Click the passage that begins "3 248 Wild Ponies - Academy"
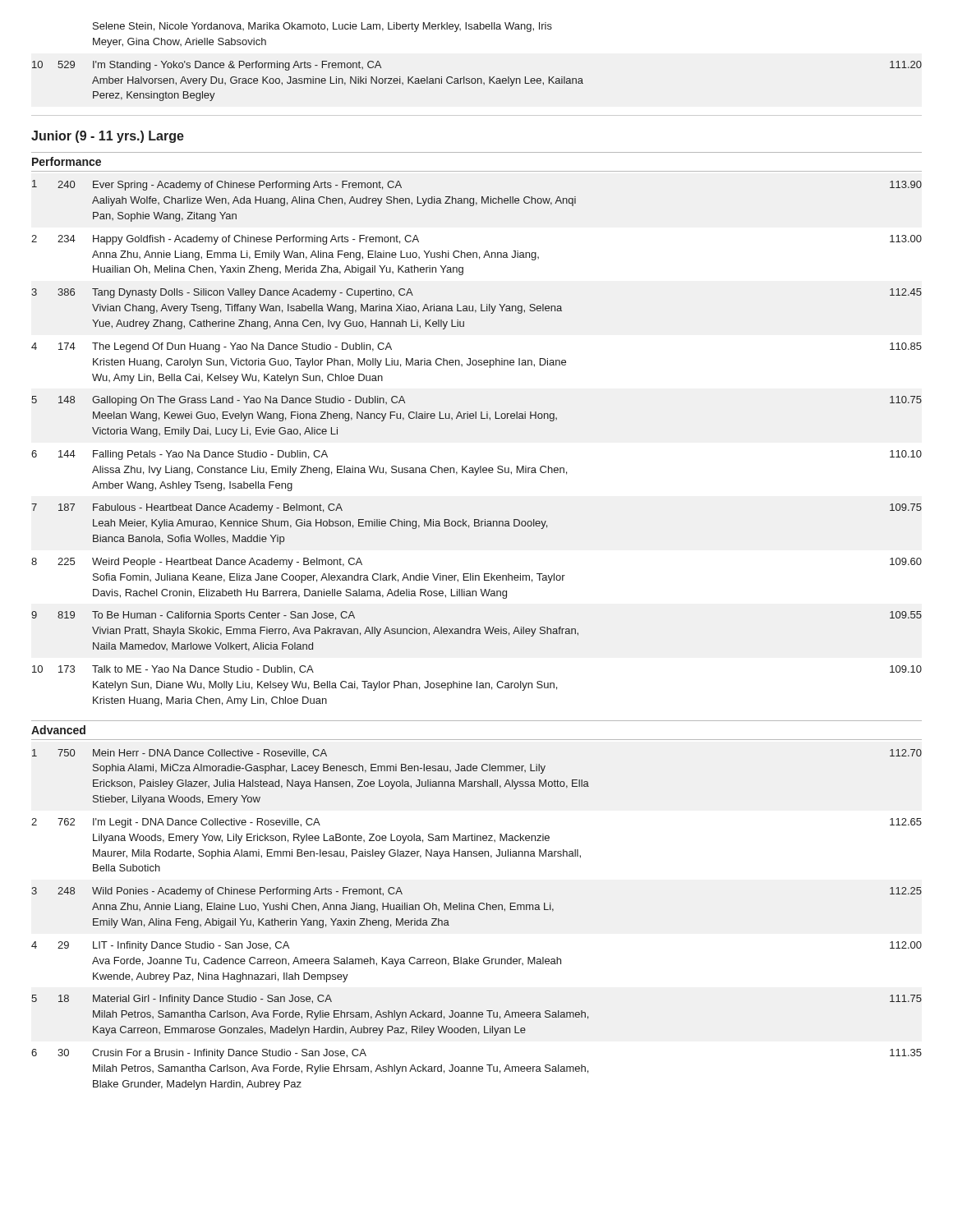The height and width of the screenshot is (1232, 953). pos(476,907)
